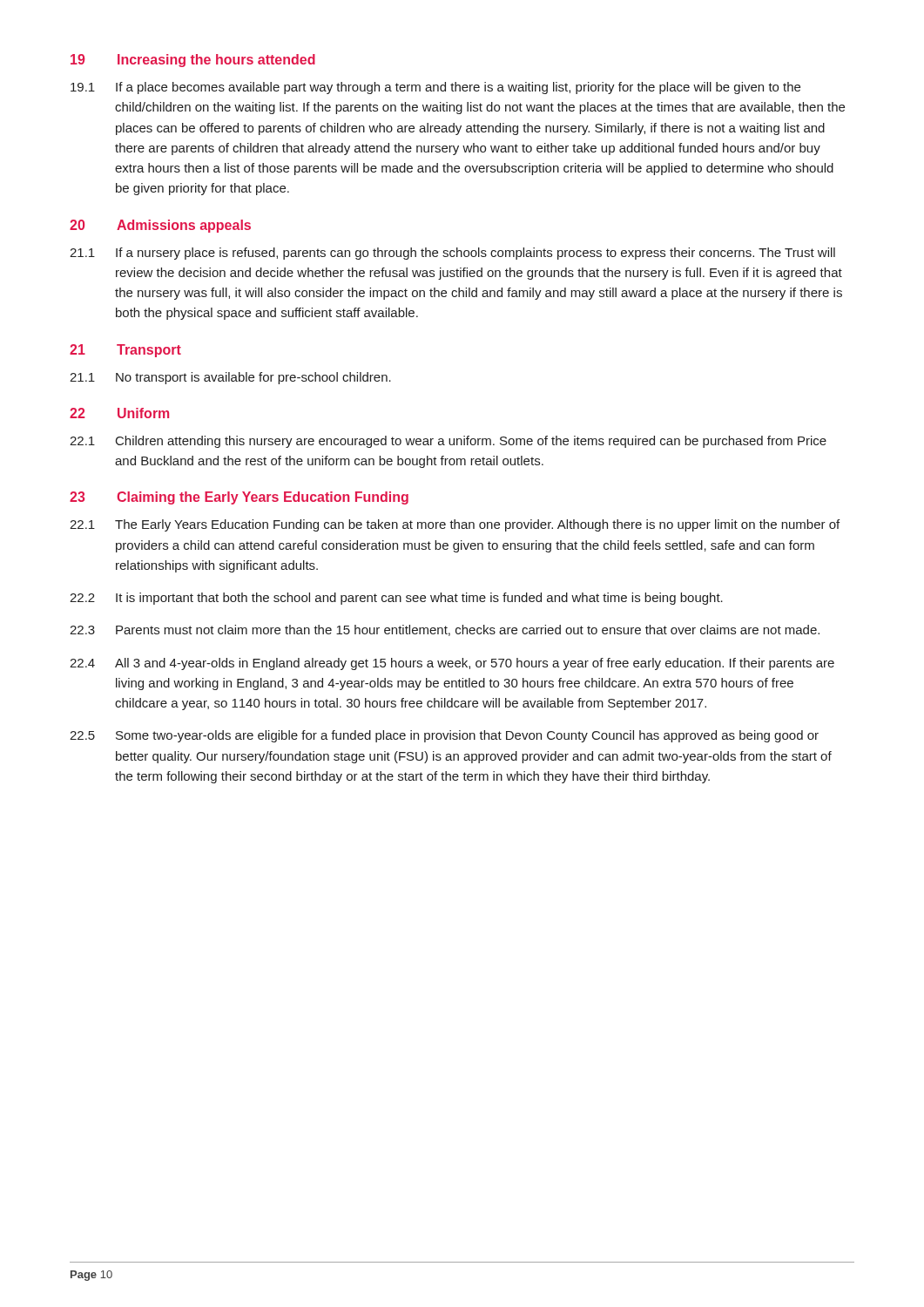The height and width of the screenshot is (1307, 924).
Task: Click the passage that begins "1 No transport is available for pre-school"
Action: coord(230,378)
